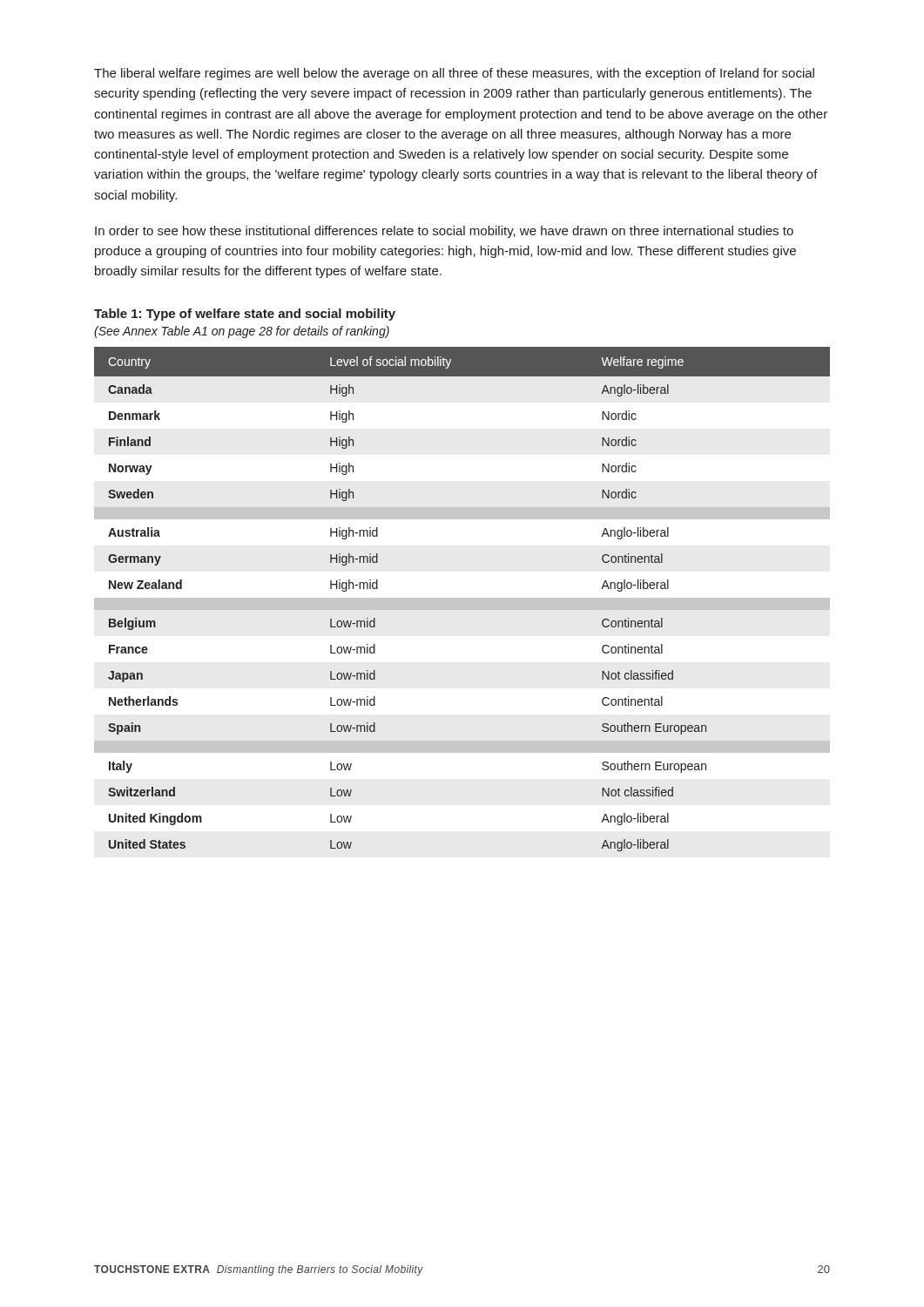
Task: Find the block on this page that starts "The liberal welfare"
Action: pyautogui.click(x=461, y=134)
